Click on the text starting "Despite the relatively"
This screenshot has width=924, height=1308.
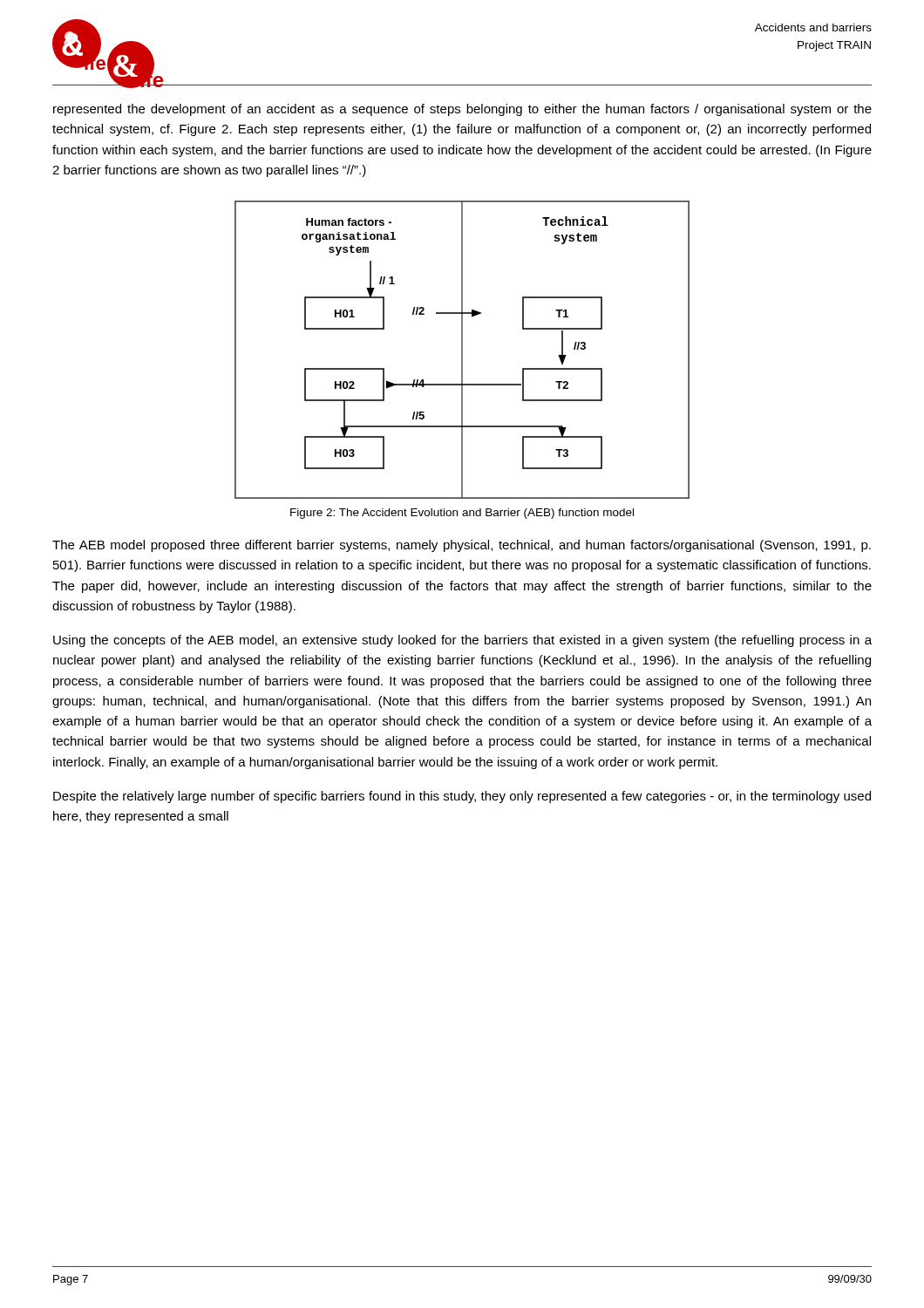462,806
